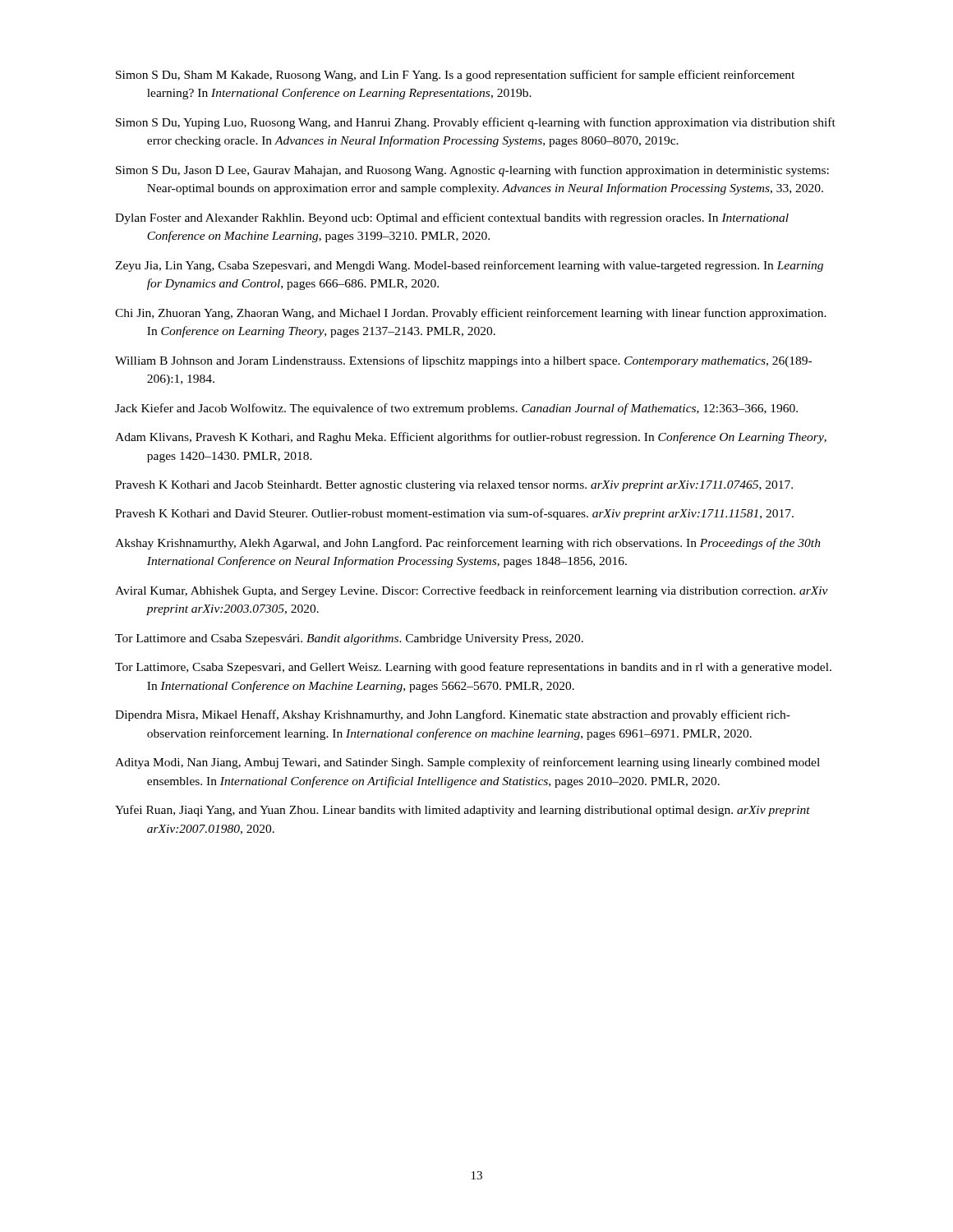Click on the element starting "Simon S Du, Yuping Luo,"
The image size is (953, 1232).
tap(475, 131)
